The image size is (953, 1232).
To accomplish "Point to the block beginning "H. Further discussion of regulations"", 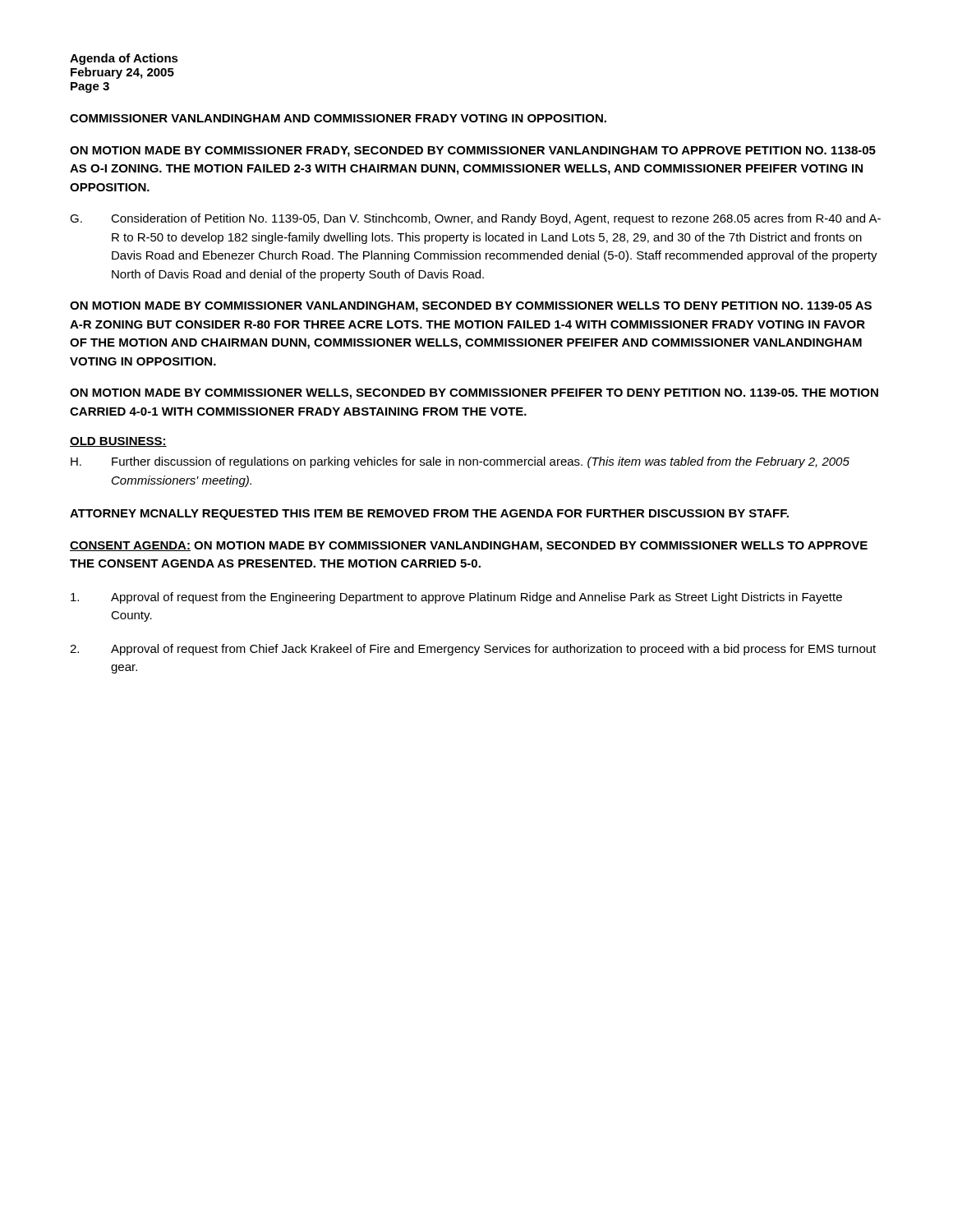I will [x=476, y=471].
